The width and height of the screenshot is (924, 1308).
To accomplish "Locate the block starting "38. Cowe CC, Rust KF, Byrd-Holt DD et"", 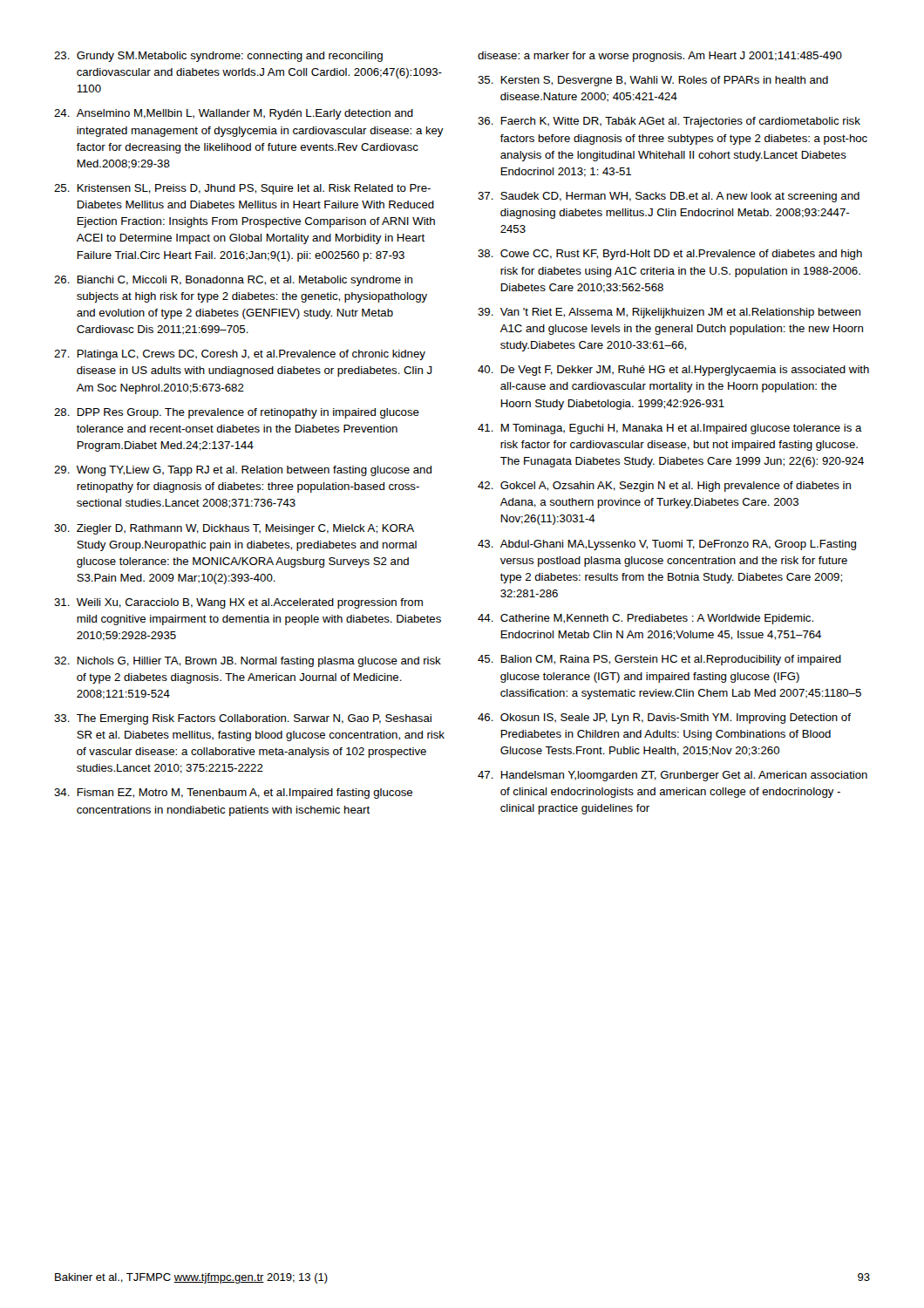I will (674, 270).
